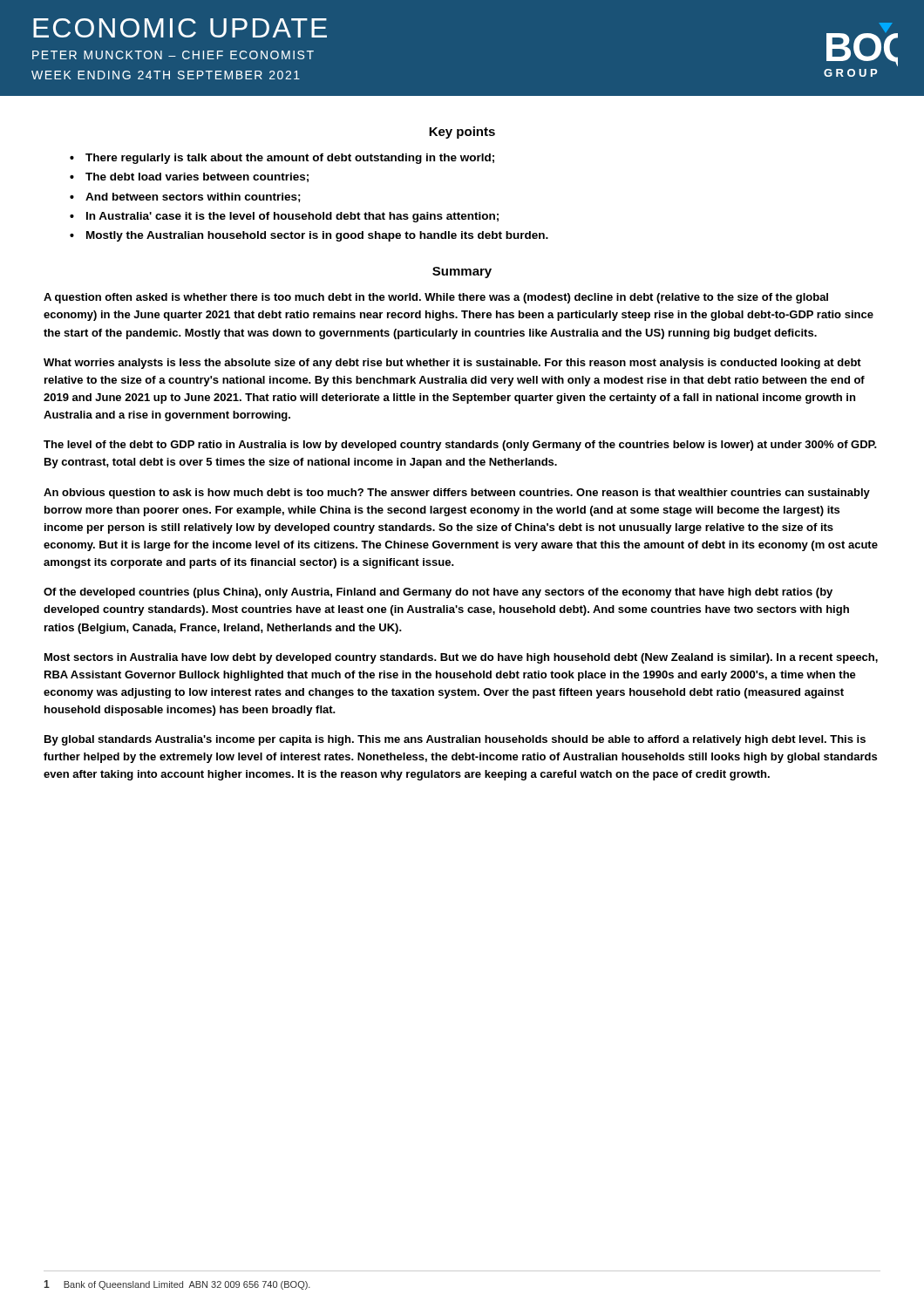The width and height of the screenshot is (924, 1308).
Task: Select the region starting "Of the developed countries (plus China), only"
Action: [447, 609]
